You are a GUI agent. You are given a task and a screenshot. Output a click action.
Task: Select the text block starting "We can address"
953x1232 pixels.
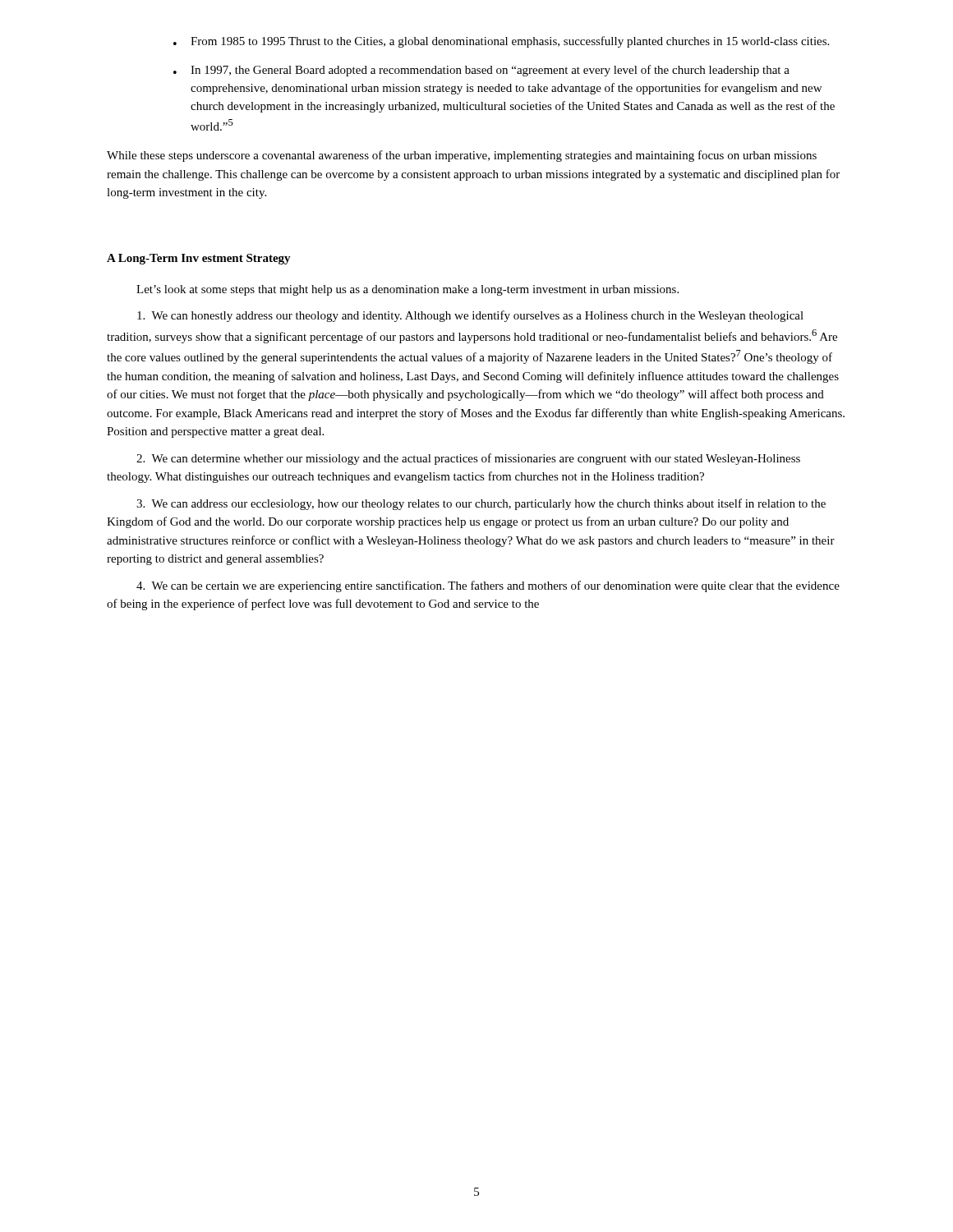pyautogui.click(x=471, y=531)
